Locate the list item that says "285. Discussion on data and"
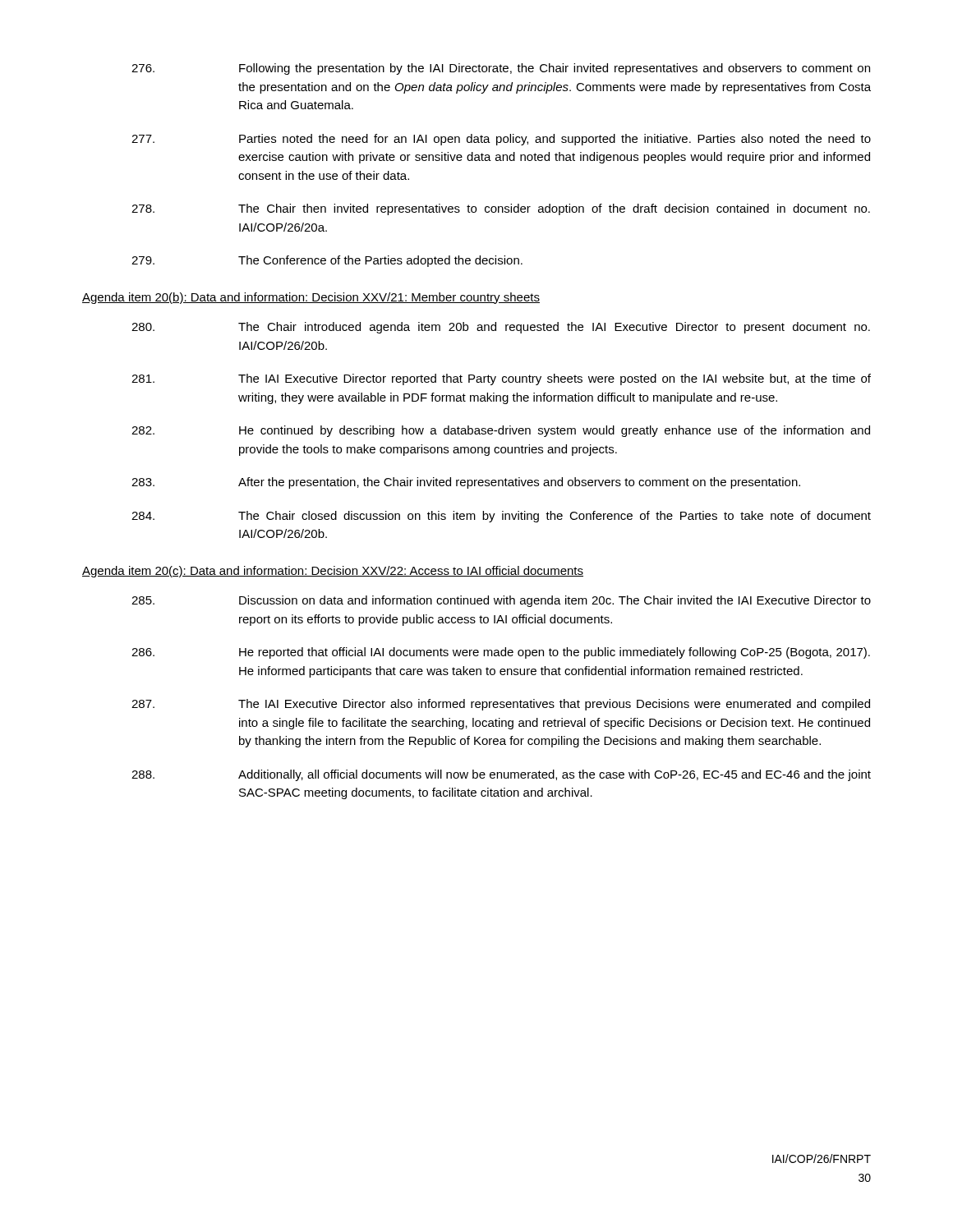The width and height of the screenshot is (953, 1232). click(476, 610)
